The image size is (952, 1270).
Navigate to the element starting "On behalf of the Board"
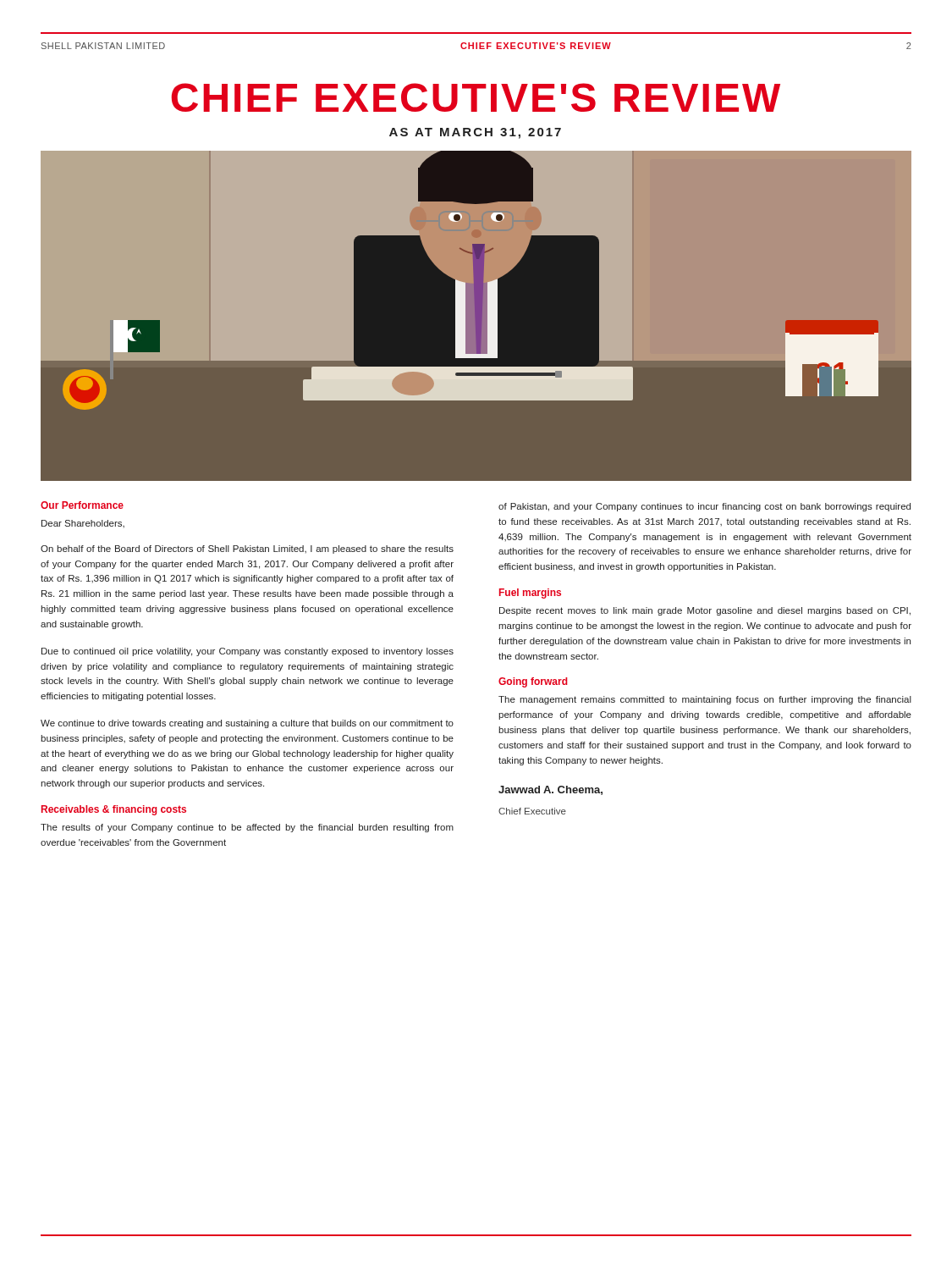point(247,587)
